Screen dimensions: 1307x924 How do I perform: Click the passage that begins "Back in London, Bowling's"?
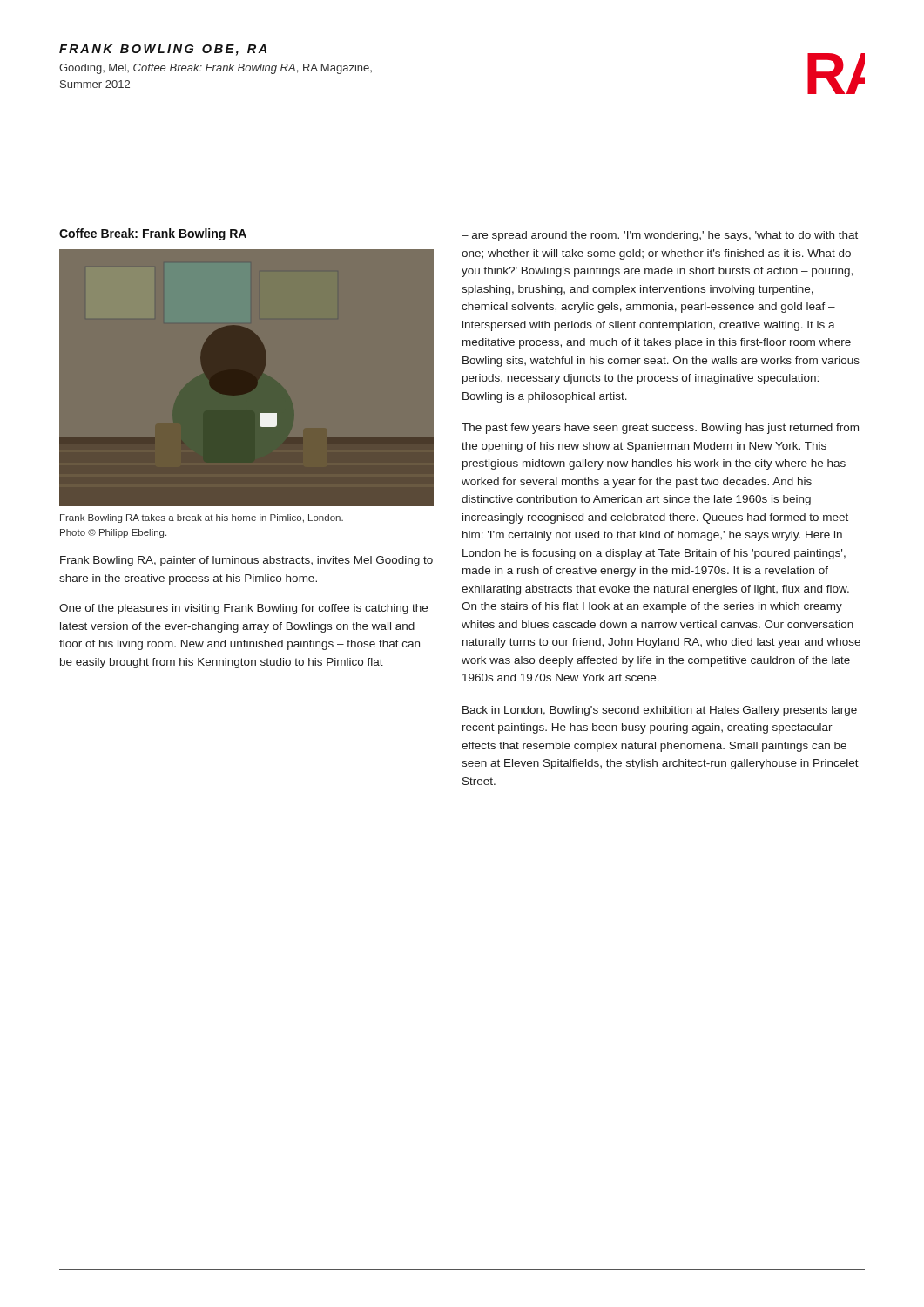pyautogui.click(x=660, y=745)
